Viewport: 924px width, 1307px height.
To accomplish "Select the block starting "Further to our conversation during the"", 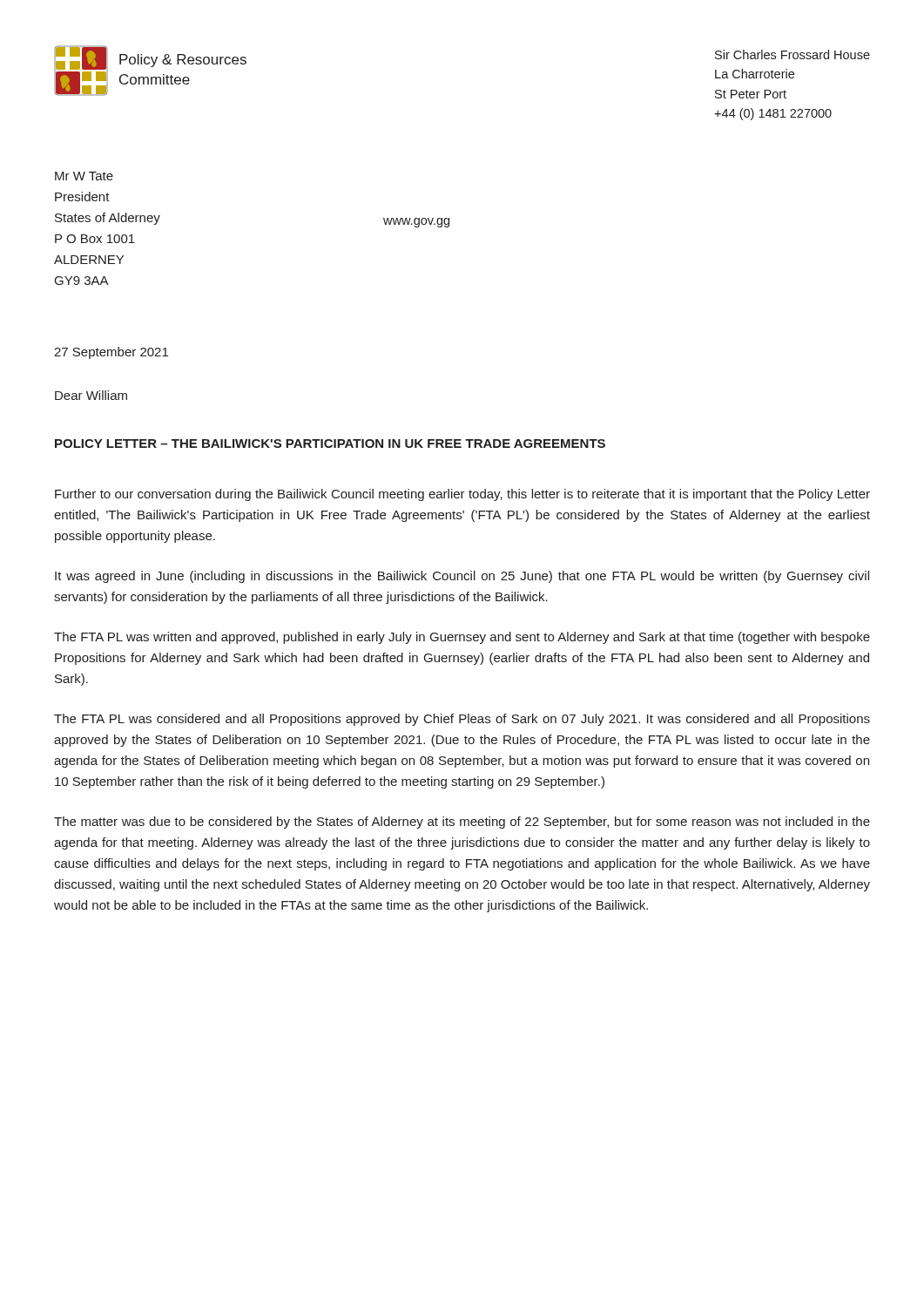I will click(x=462, y=515).
